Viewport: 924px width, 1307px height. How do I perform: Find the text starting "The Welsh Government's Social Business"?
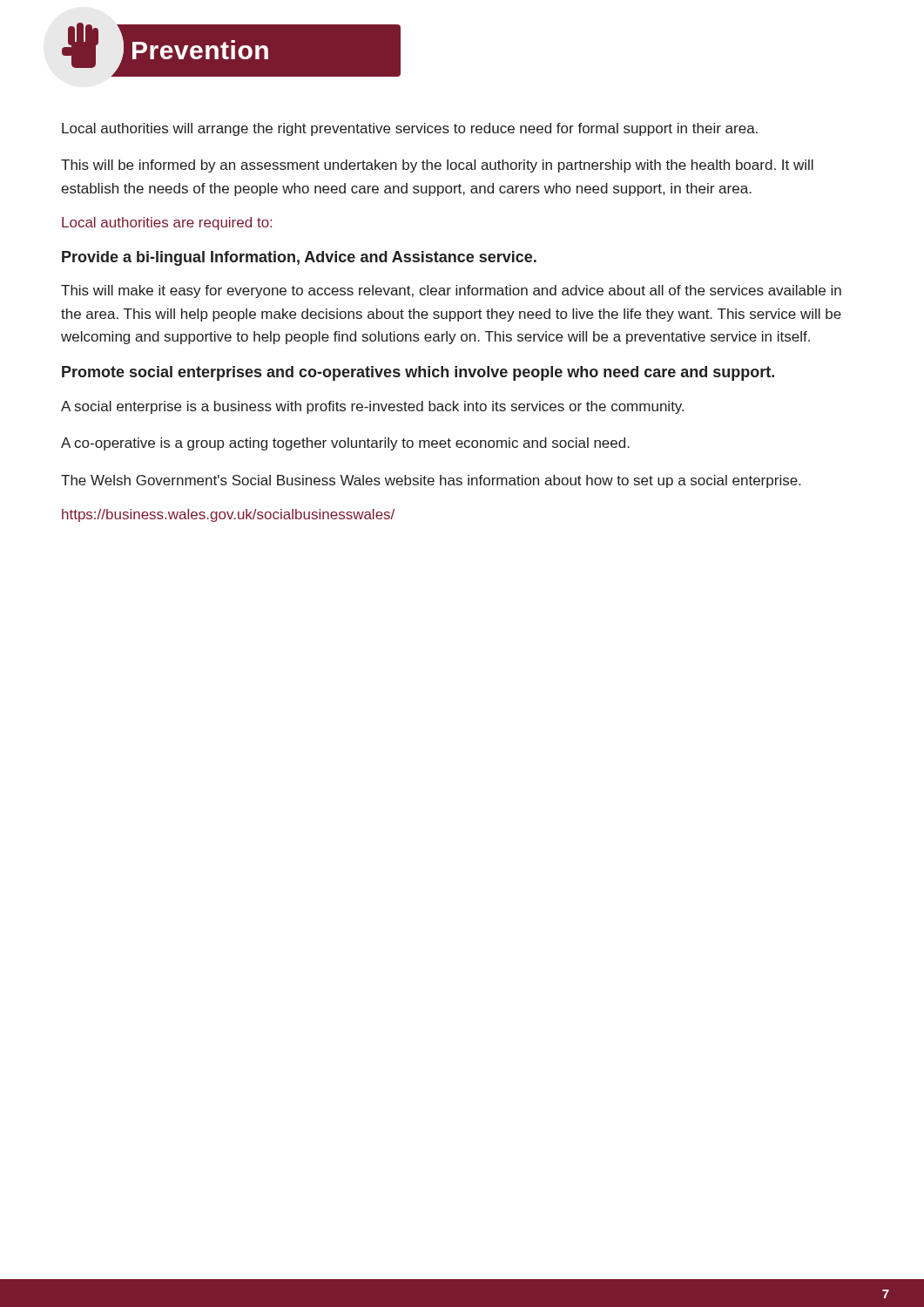tap(431, 480)
